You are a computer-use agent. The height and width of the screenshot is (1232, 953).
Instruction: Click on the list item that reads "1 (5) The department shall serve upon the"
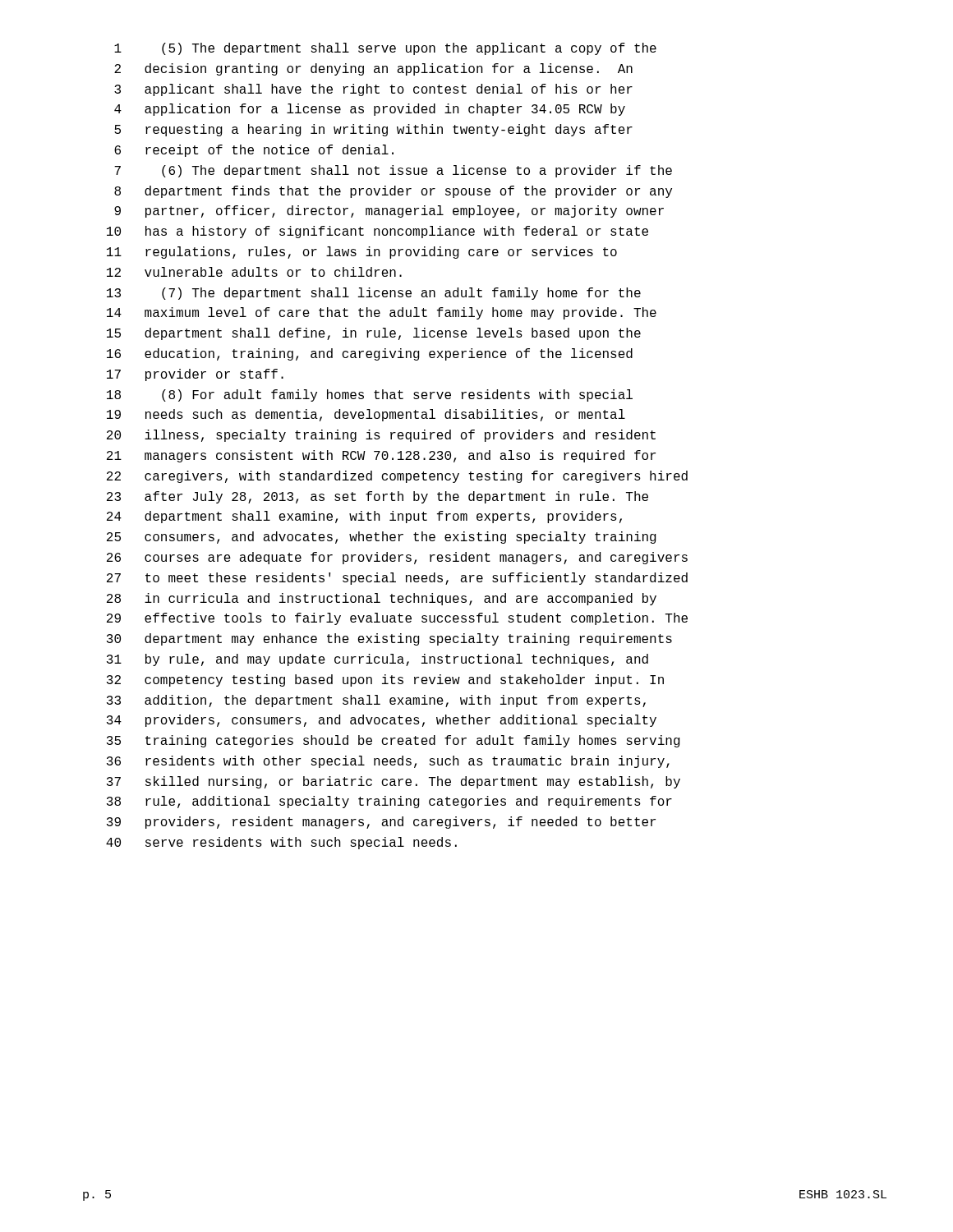[485, 50]
